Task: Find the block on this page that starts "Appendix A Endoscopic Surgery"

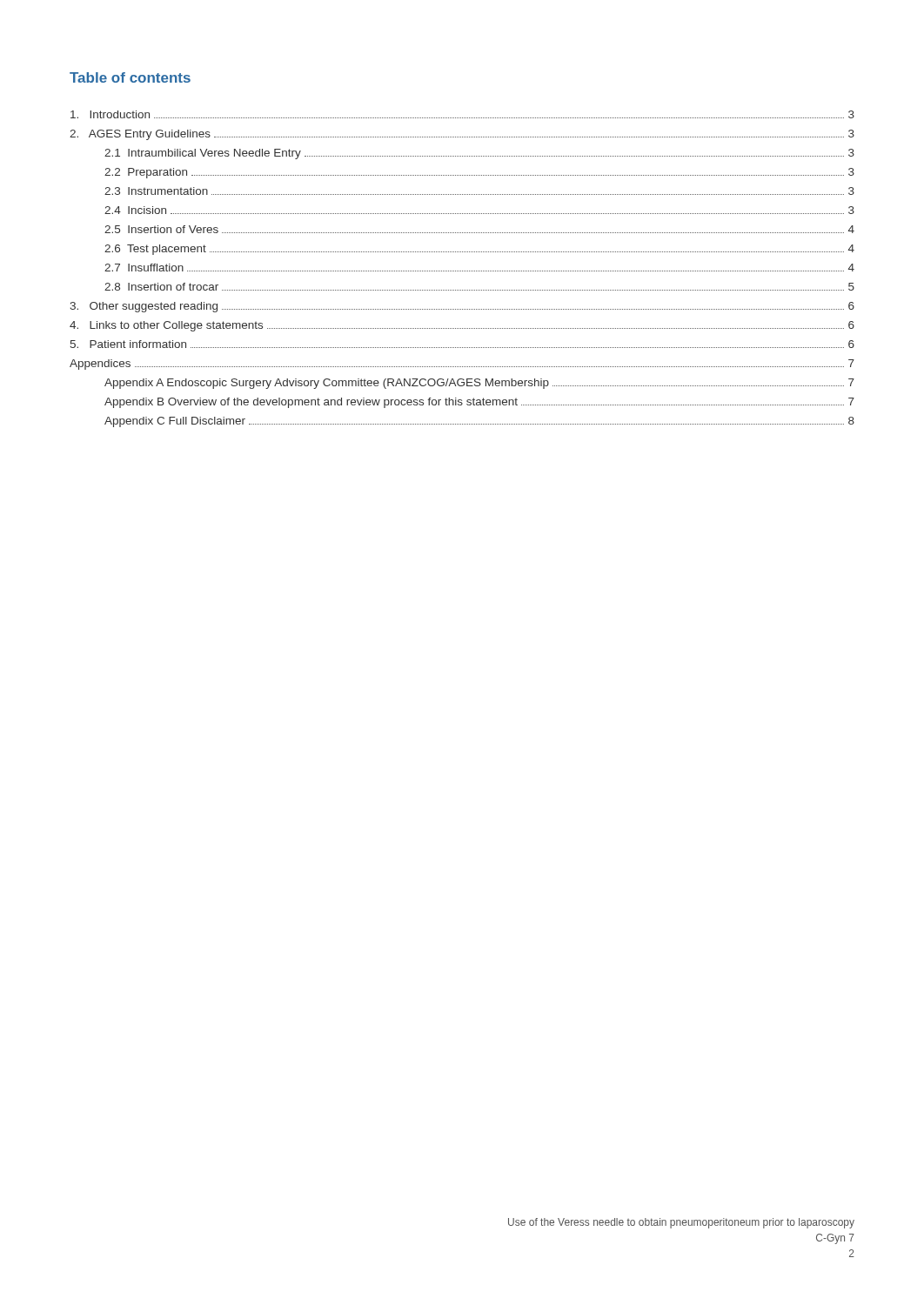Action: [479, 382]
